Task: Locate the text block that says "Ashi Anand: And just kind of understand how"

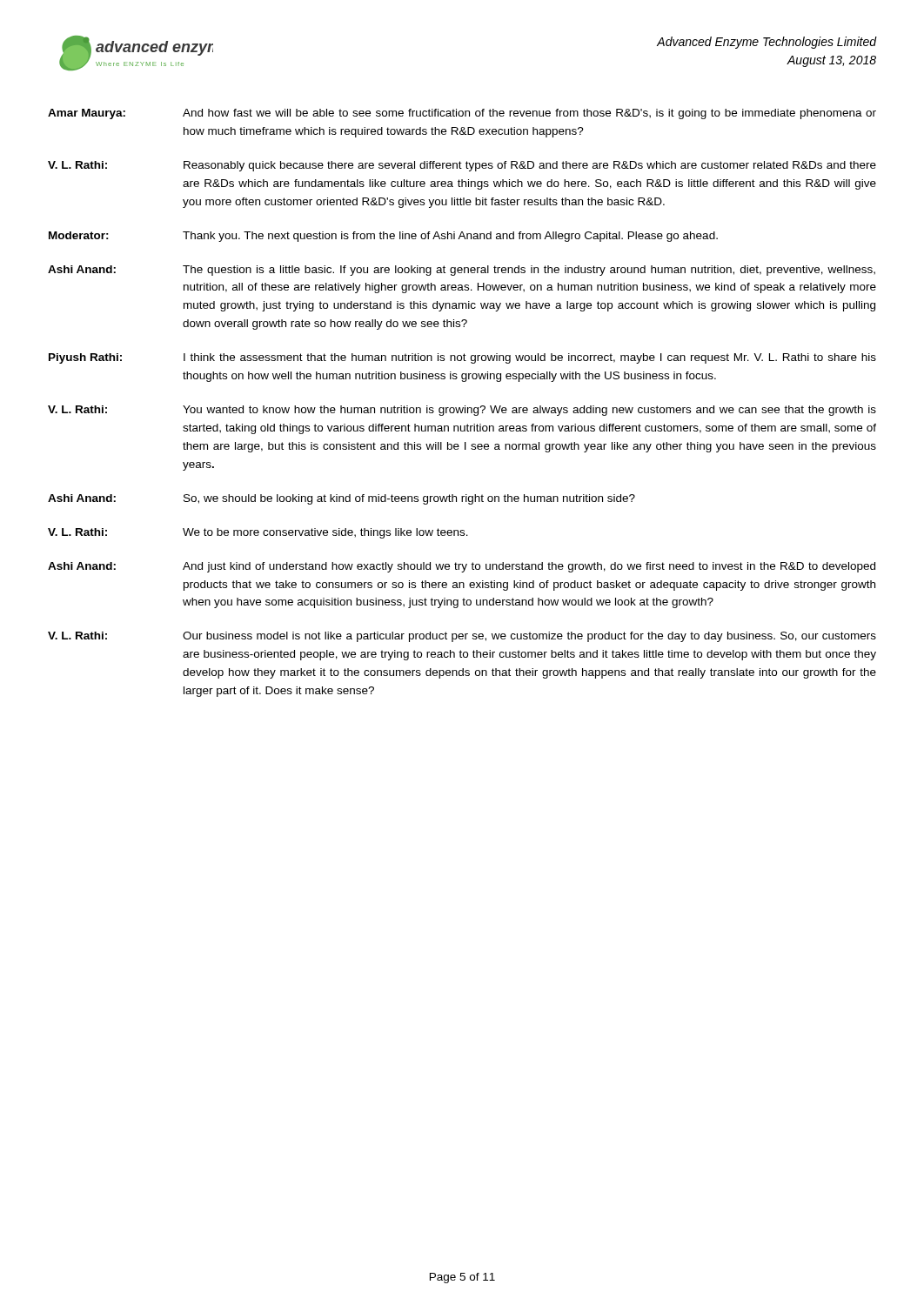Action: coord(462,585)
